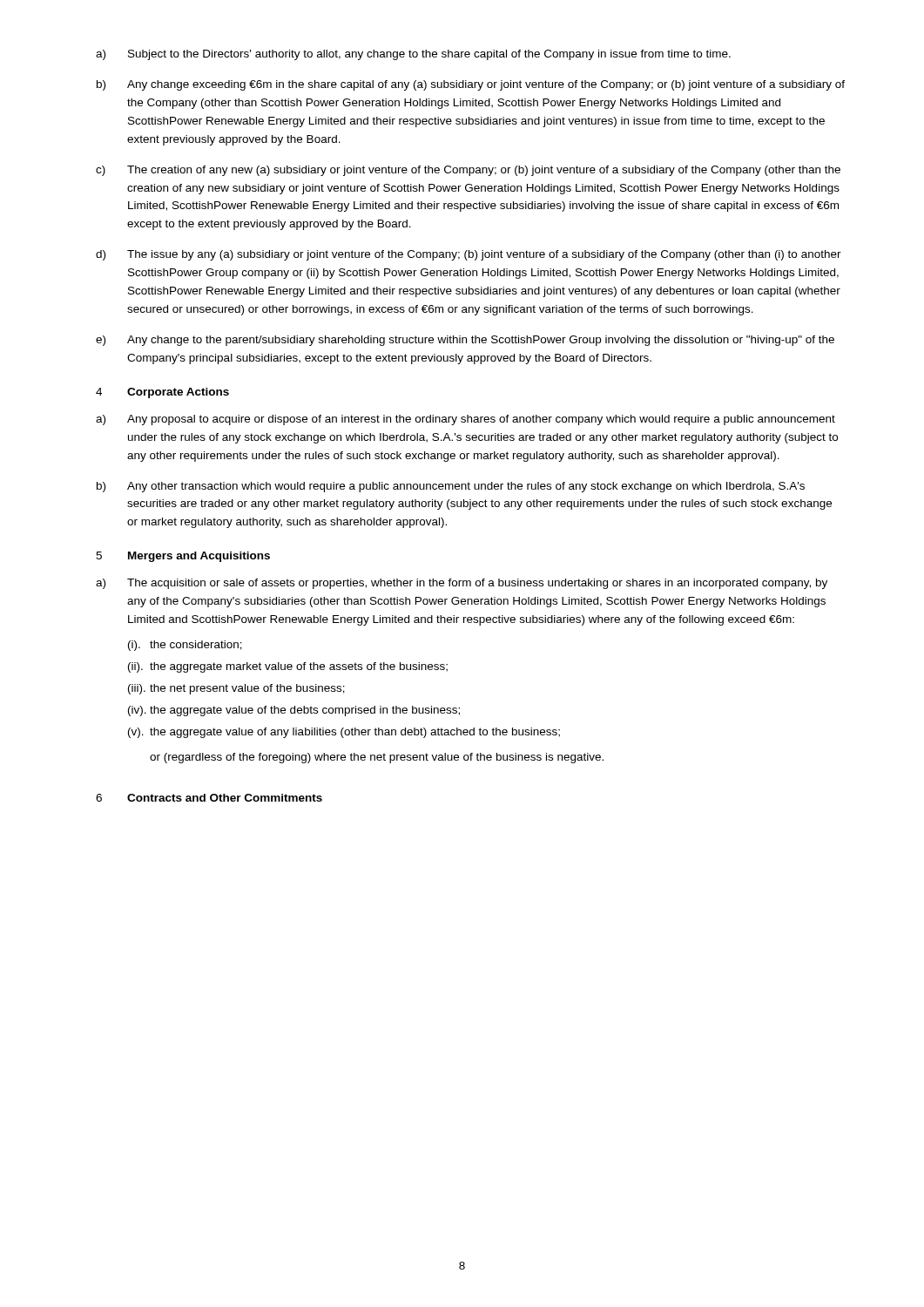The image size is (924, 1307).
Task: Locate the list item with the text "d) The issue by"
Action: click(470, 282)
